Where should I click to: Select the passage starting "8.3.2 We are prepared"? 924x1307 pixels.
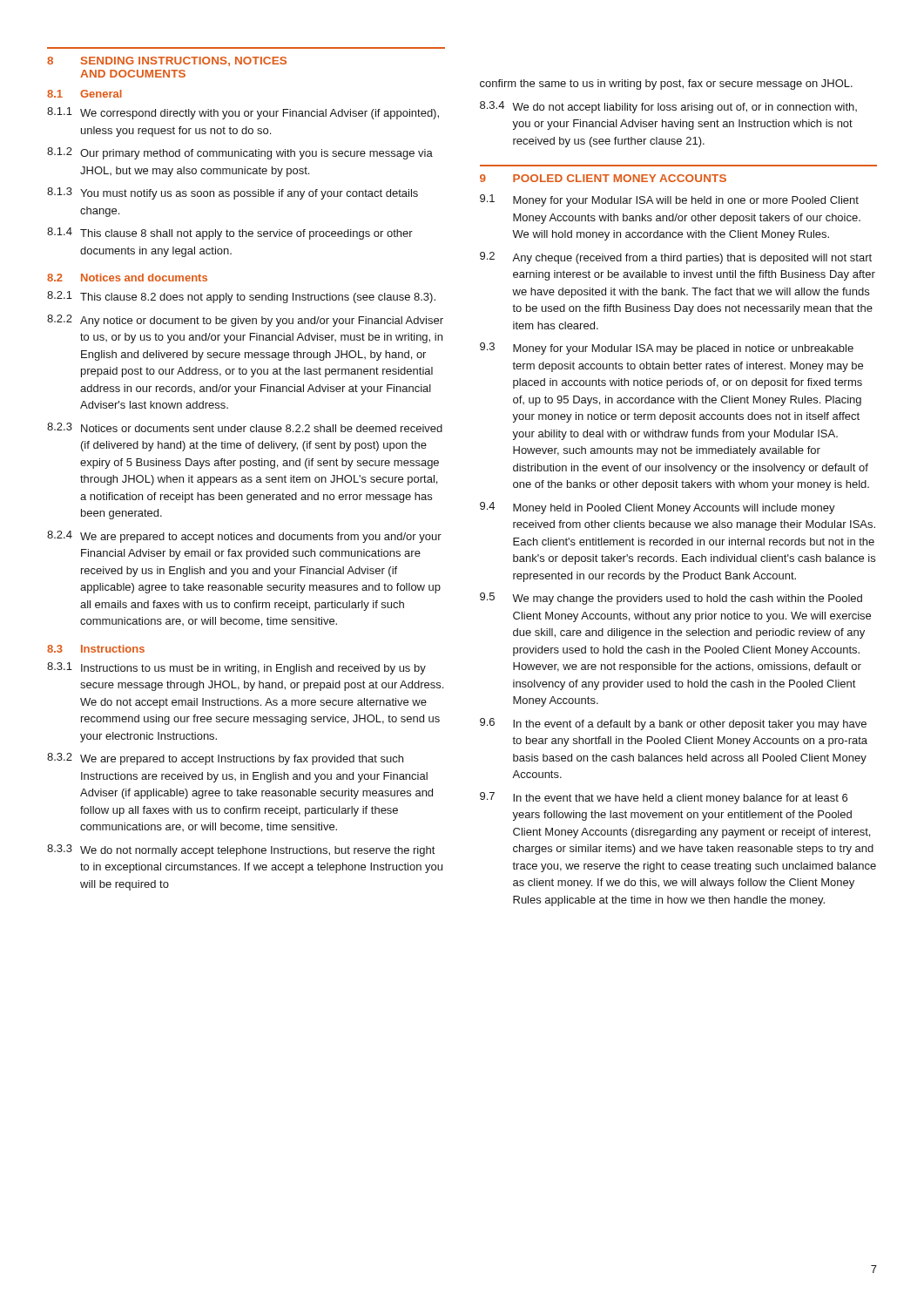click(246, 793)
